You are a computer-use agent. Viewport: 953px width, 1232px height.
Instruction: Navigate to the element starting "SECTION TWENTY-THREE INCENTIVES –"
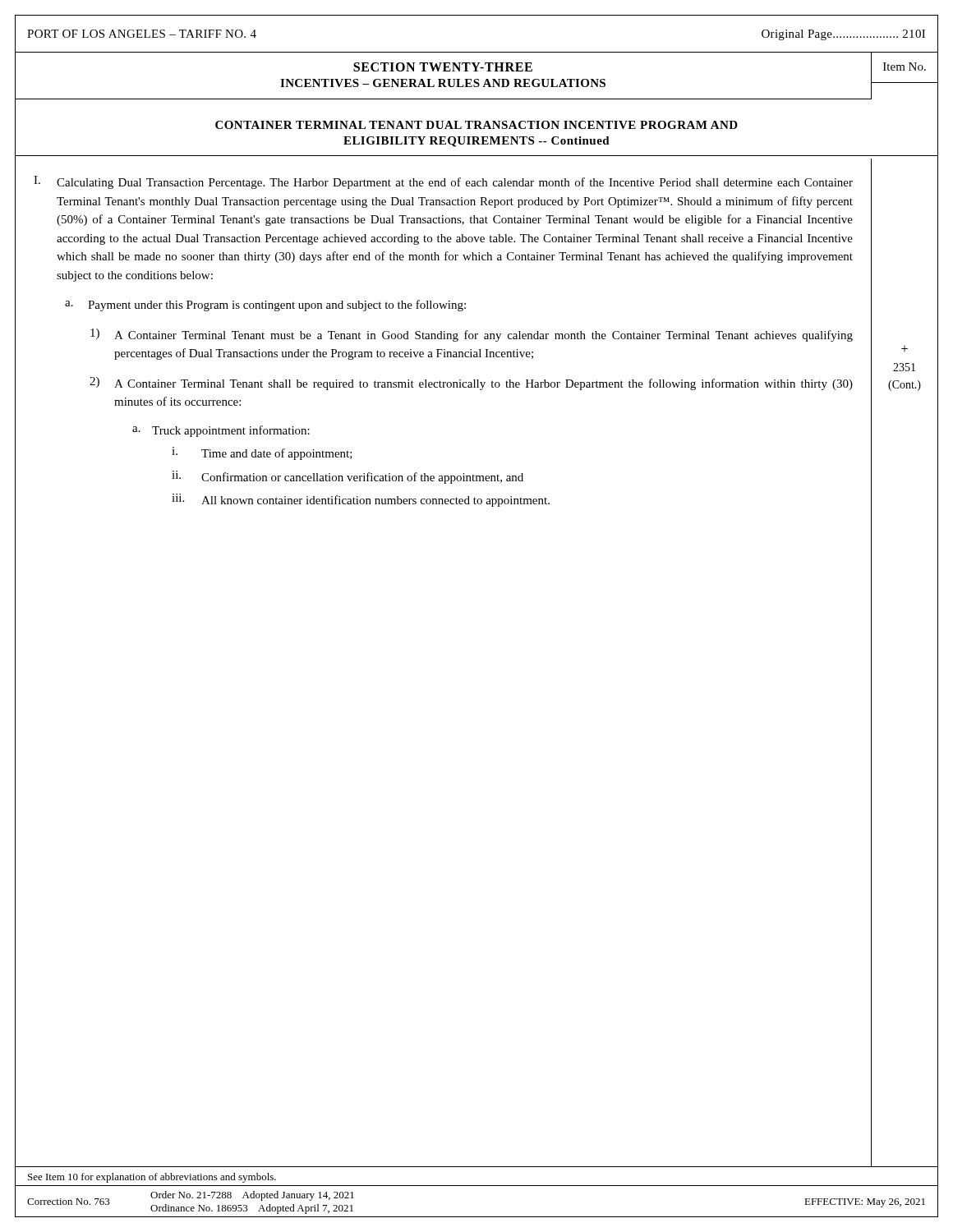pyautogui.click(x=443, y=75)
